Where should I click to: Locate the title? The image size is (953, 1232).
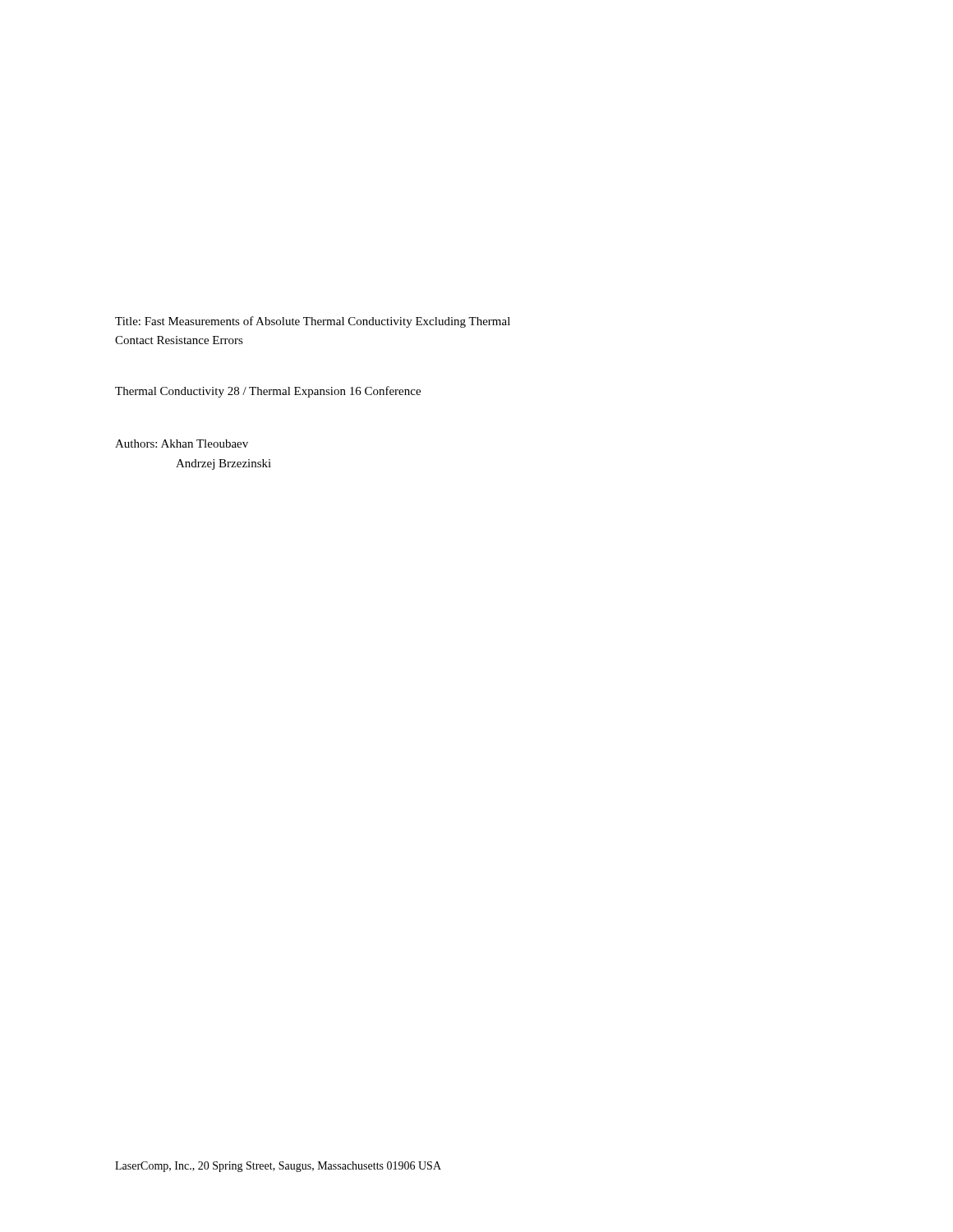(x=313, y=330)
